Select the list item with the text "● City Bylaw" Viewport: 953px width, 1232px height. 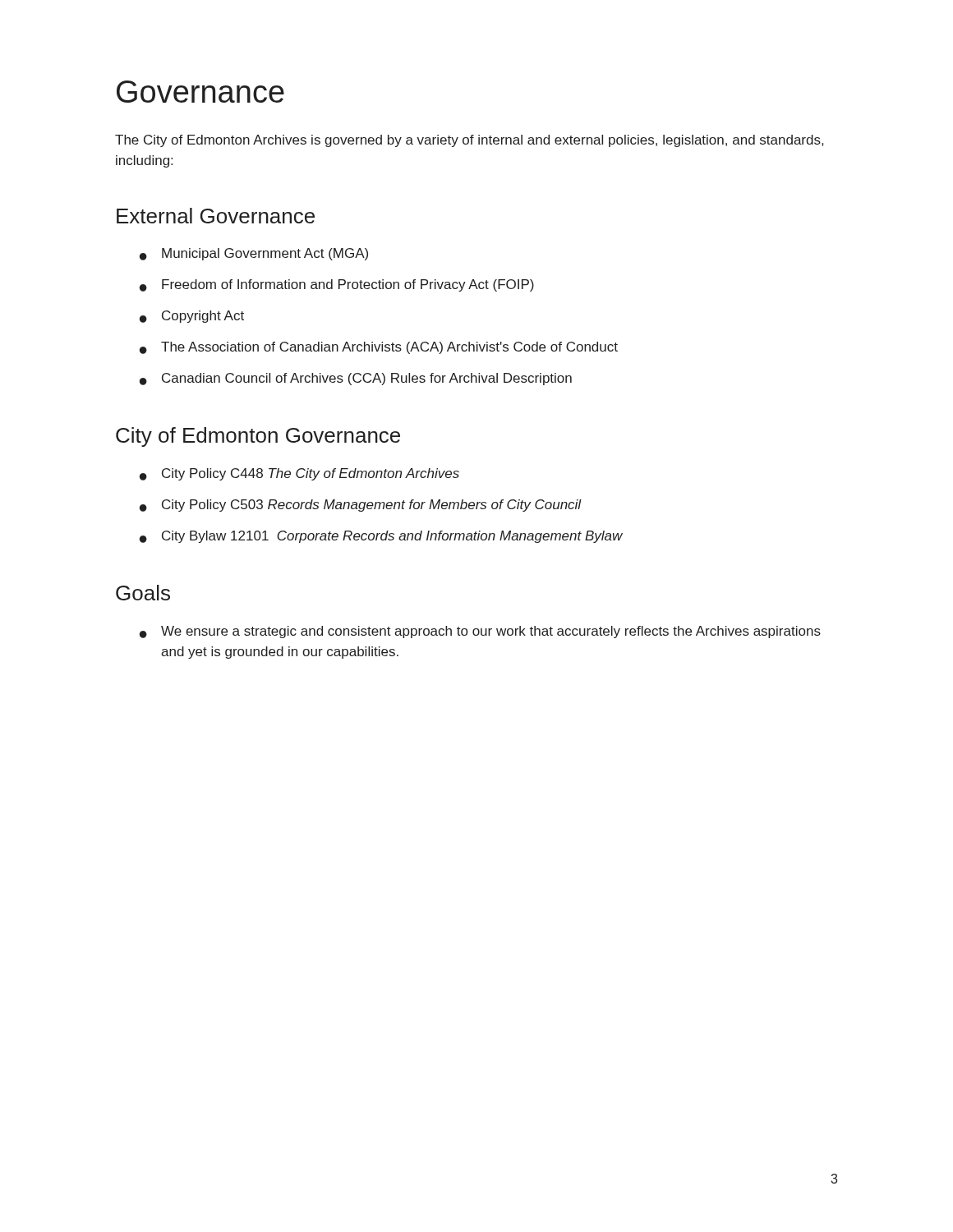coord(488,538)
